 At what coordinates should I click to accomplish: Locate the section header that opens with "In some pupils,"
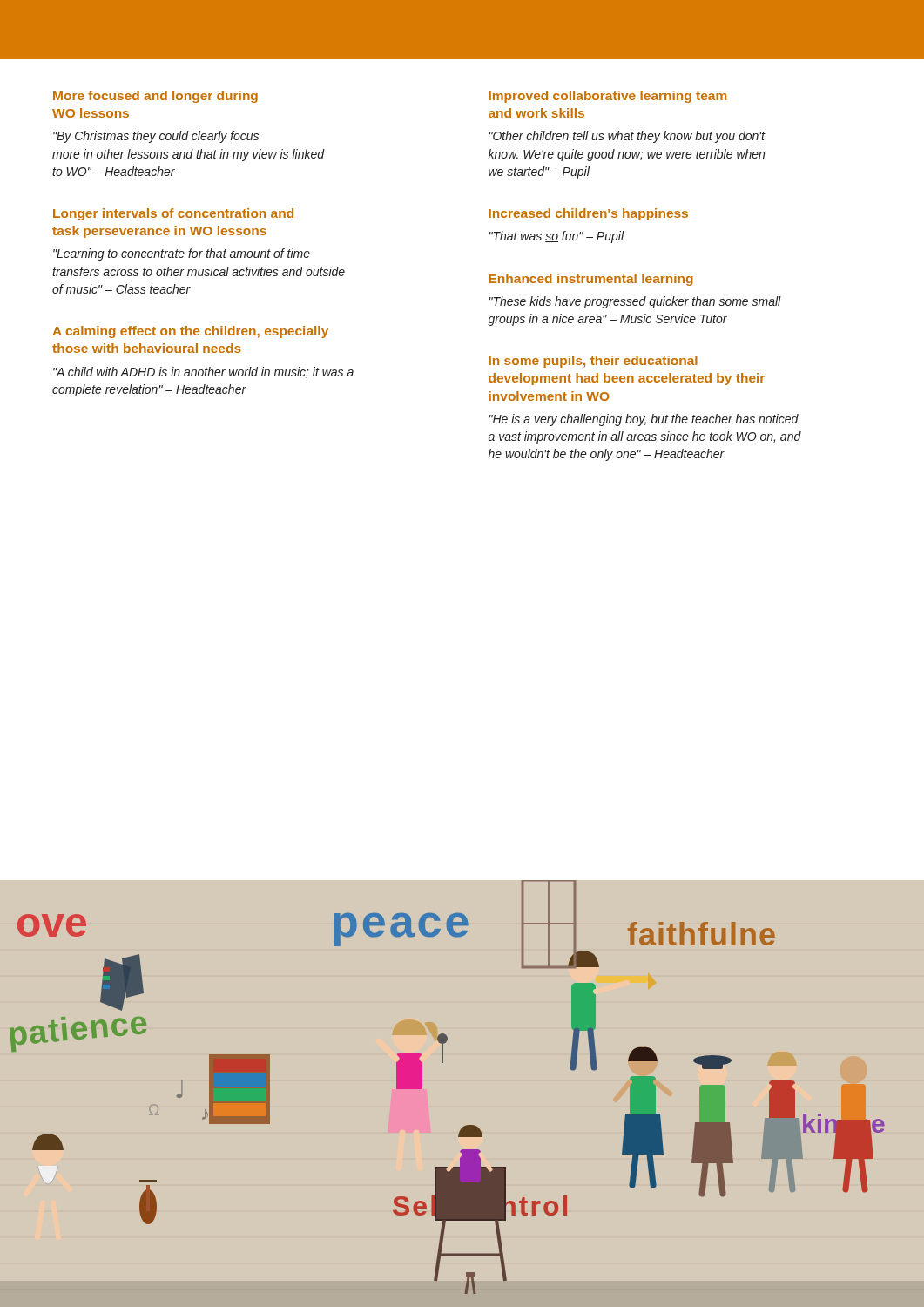click(680, 408)
